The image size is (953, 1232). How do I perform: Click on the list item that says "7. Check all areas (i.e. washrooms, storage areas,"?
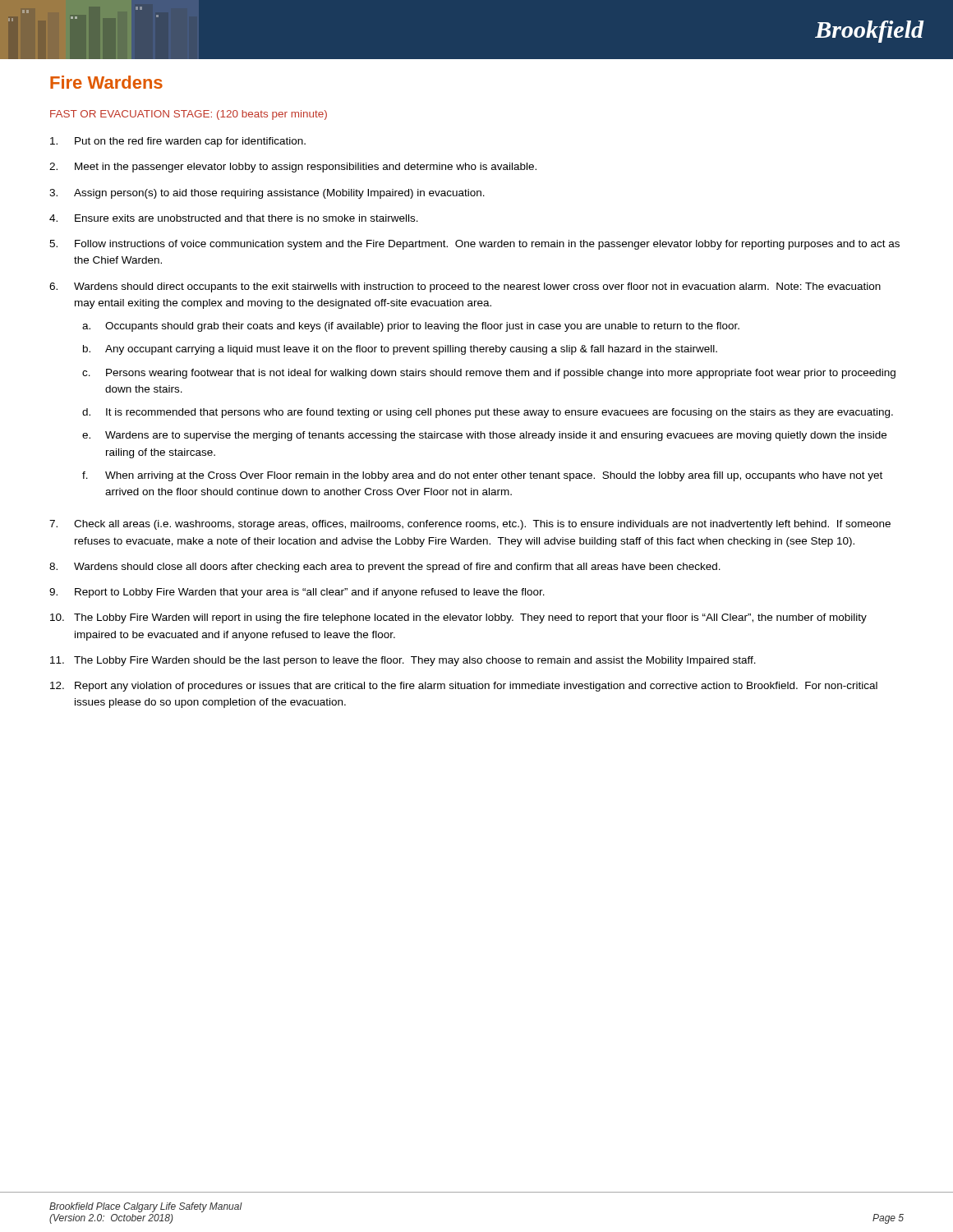click(476, 533)
